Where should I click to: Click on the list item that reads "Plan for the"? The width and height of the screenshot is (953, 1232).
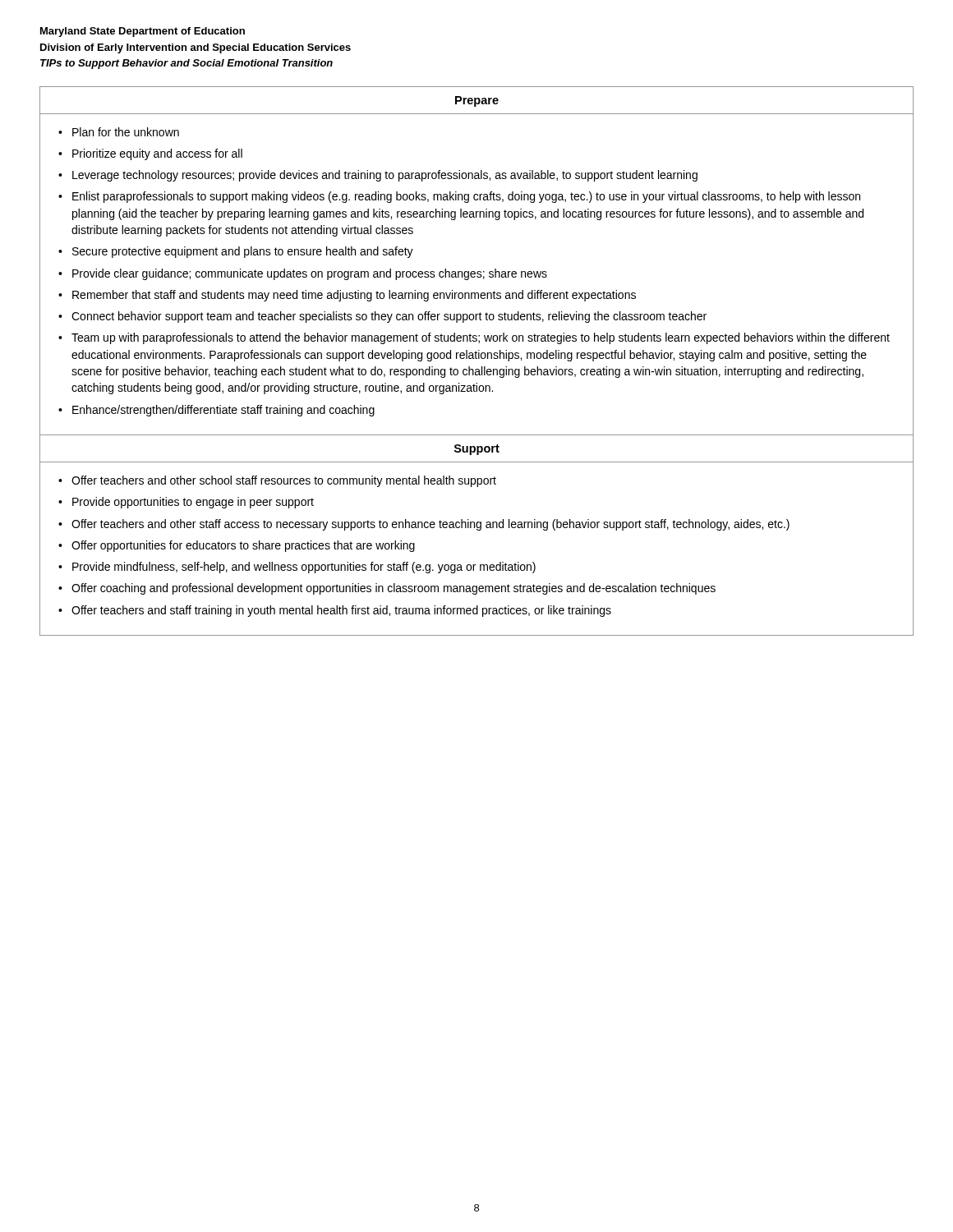click(126, 132)
